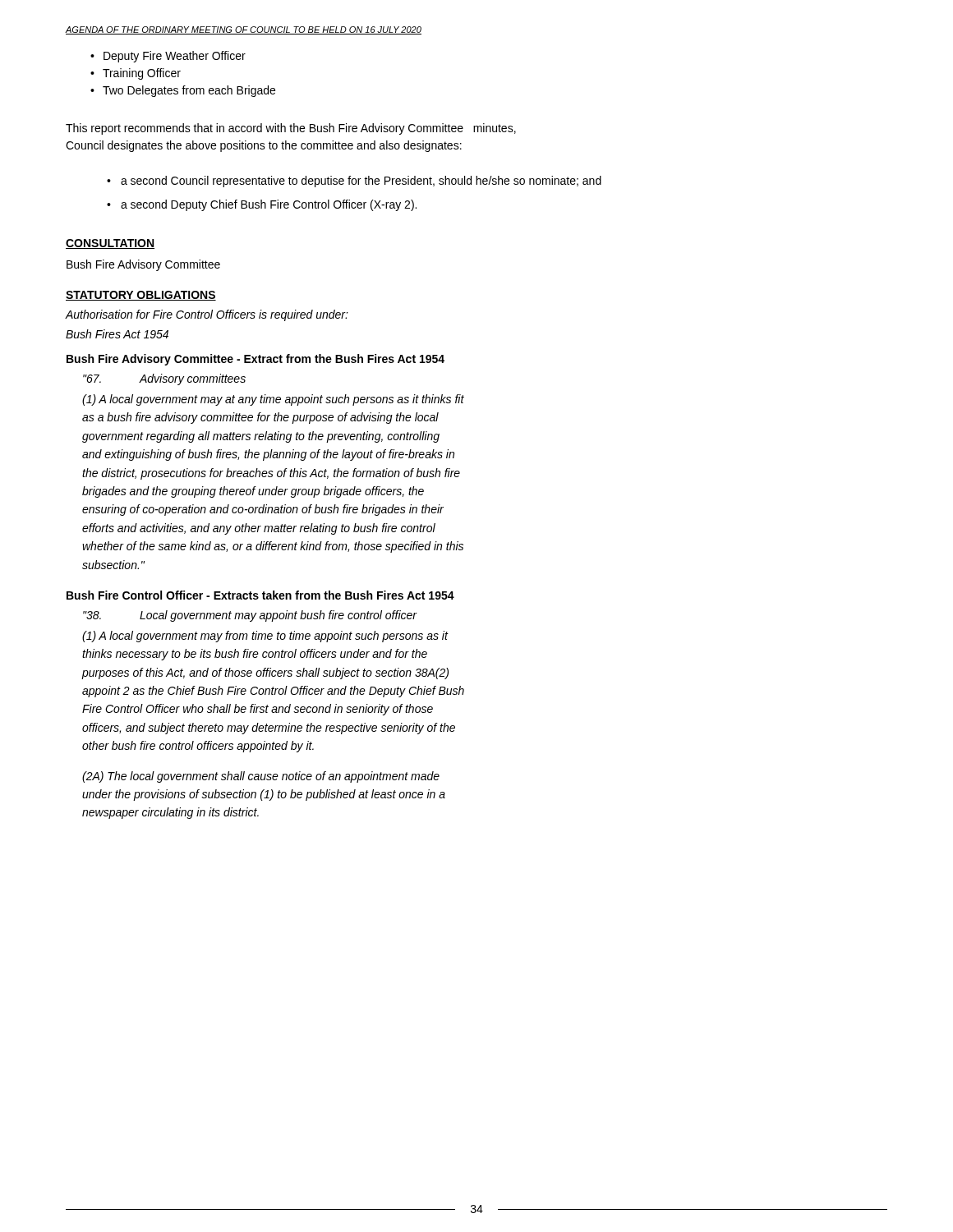Screen dimensions: 1232x953
Task: Point to the text block starting "(1) A local government may from time"
Action: (x=273, y=691)
